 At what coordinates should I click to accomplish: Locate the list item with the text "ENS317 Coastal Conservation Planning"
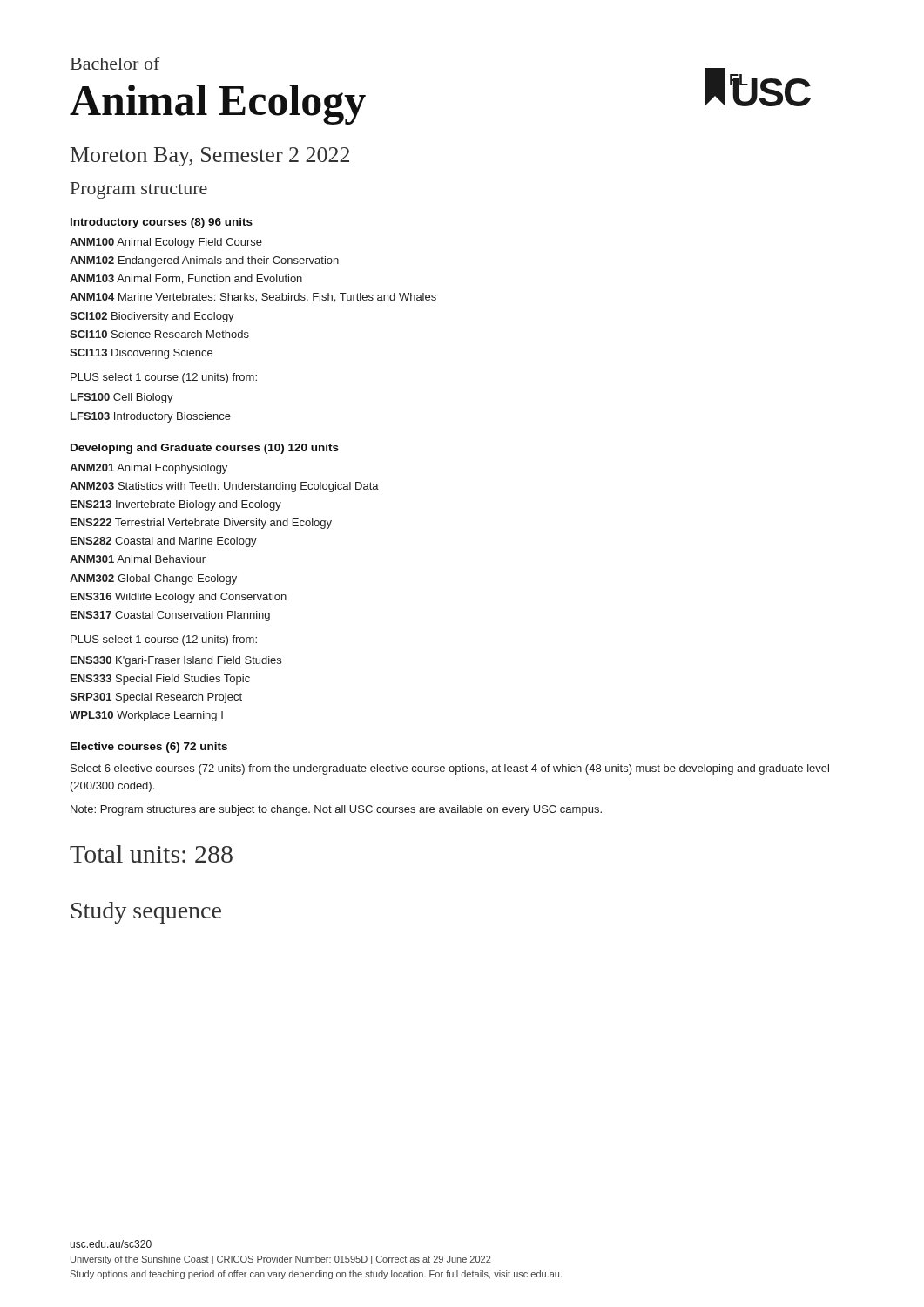coord(170,615)
